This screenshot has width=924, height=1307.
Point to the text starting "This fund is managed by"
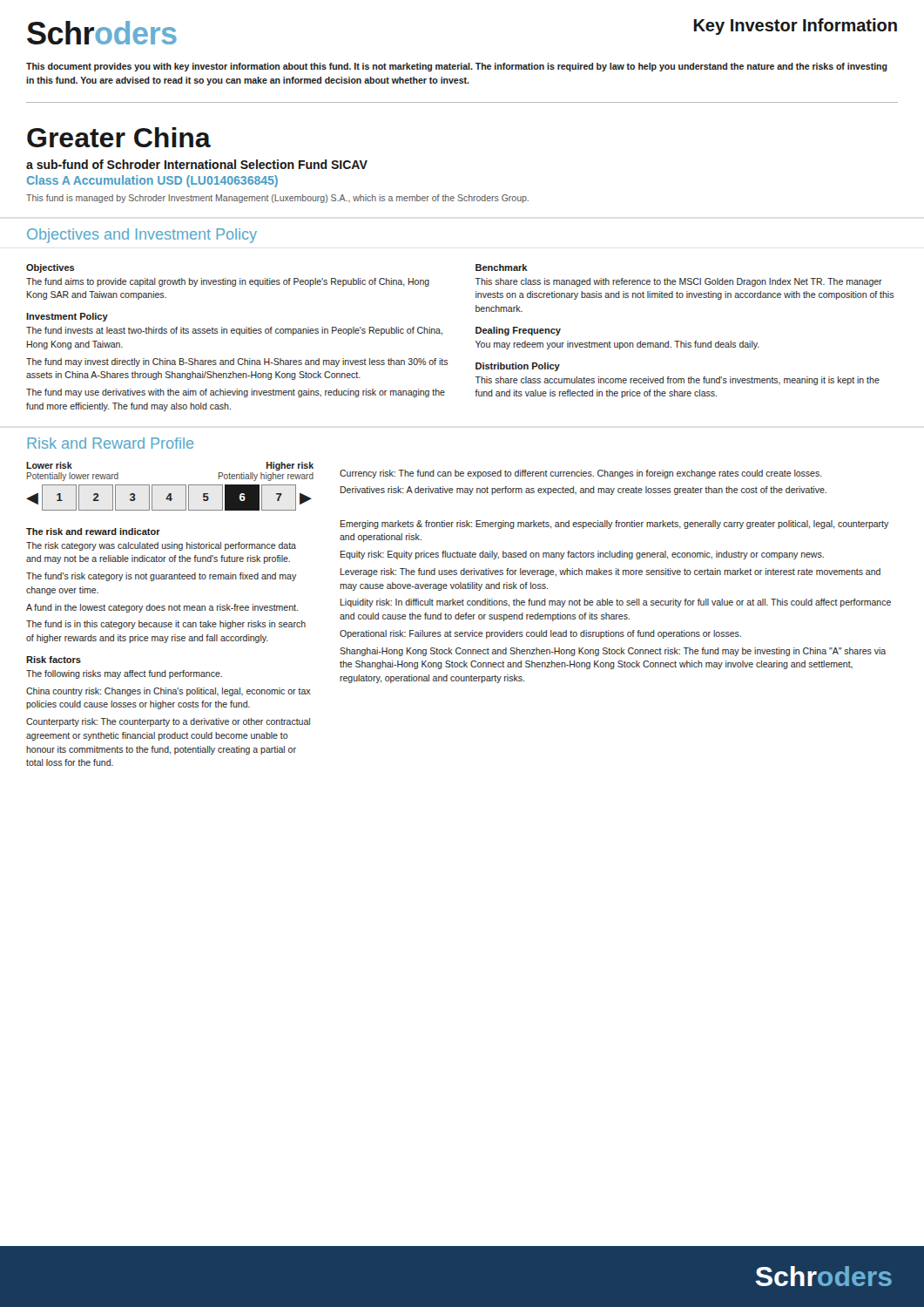(x=278, y=197)
